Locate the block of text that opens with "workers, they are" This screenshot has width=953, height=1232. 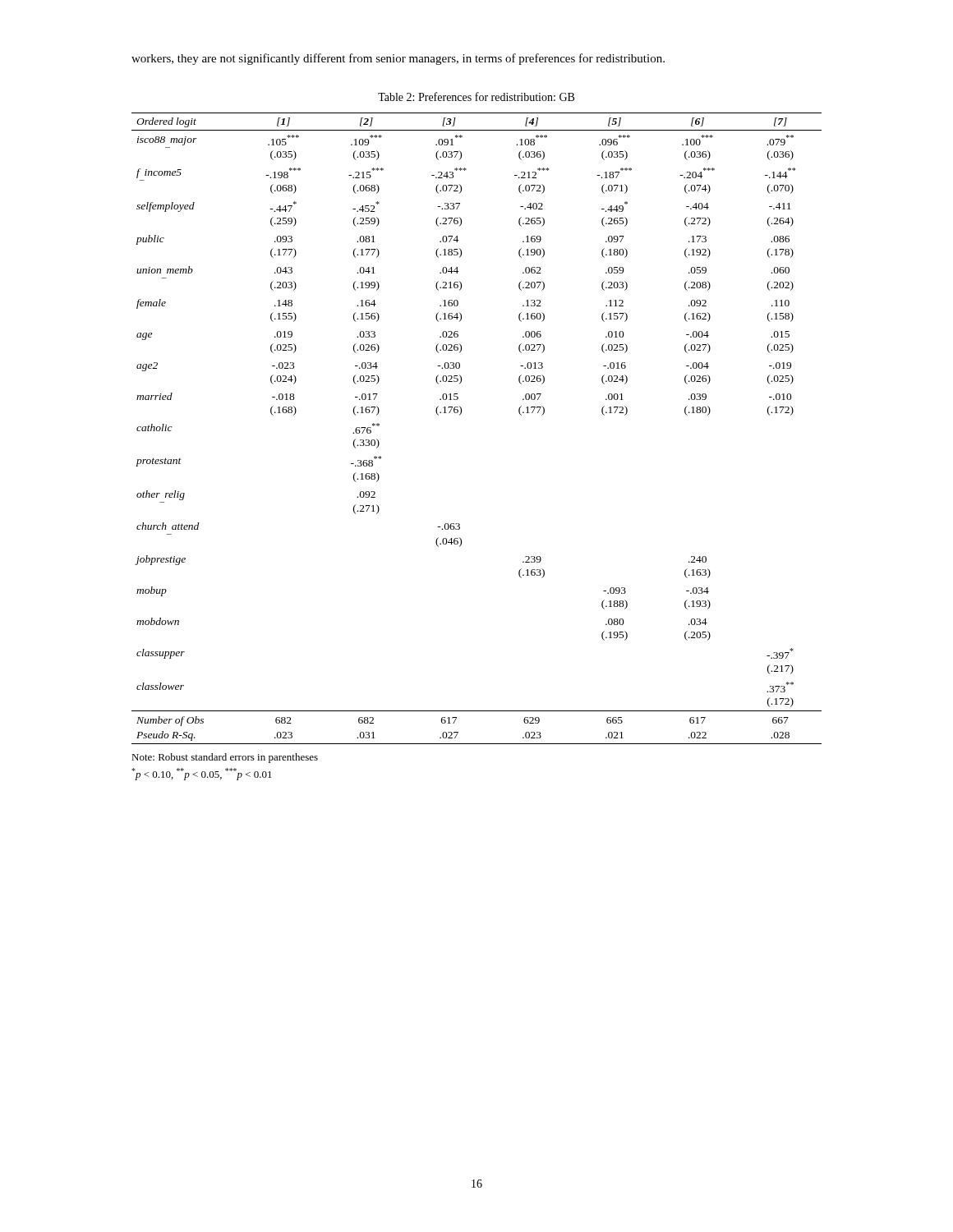(x=398, y=58)
